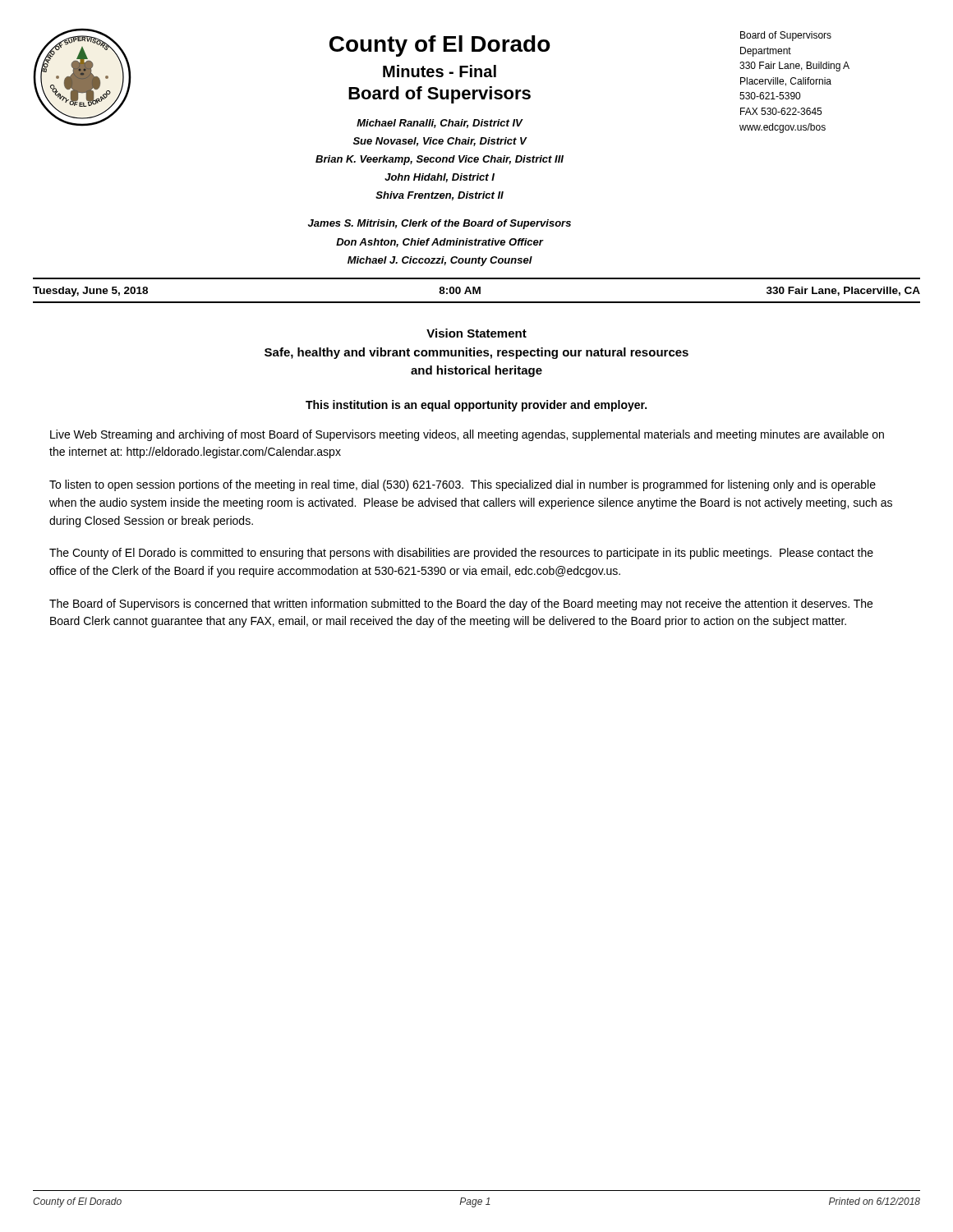Find the text block that says "Live Web Streaming and archiving of most"

pyautogui.click(x=467, y=443)
